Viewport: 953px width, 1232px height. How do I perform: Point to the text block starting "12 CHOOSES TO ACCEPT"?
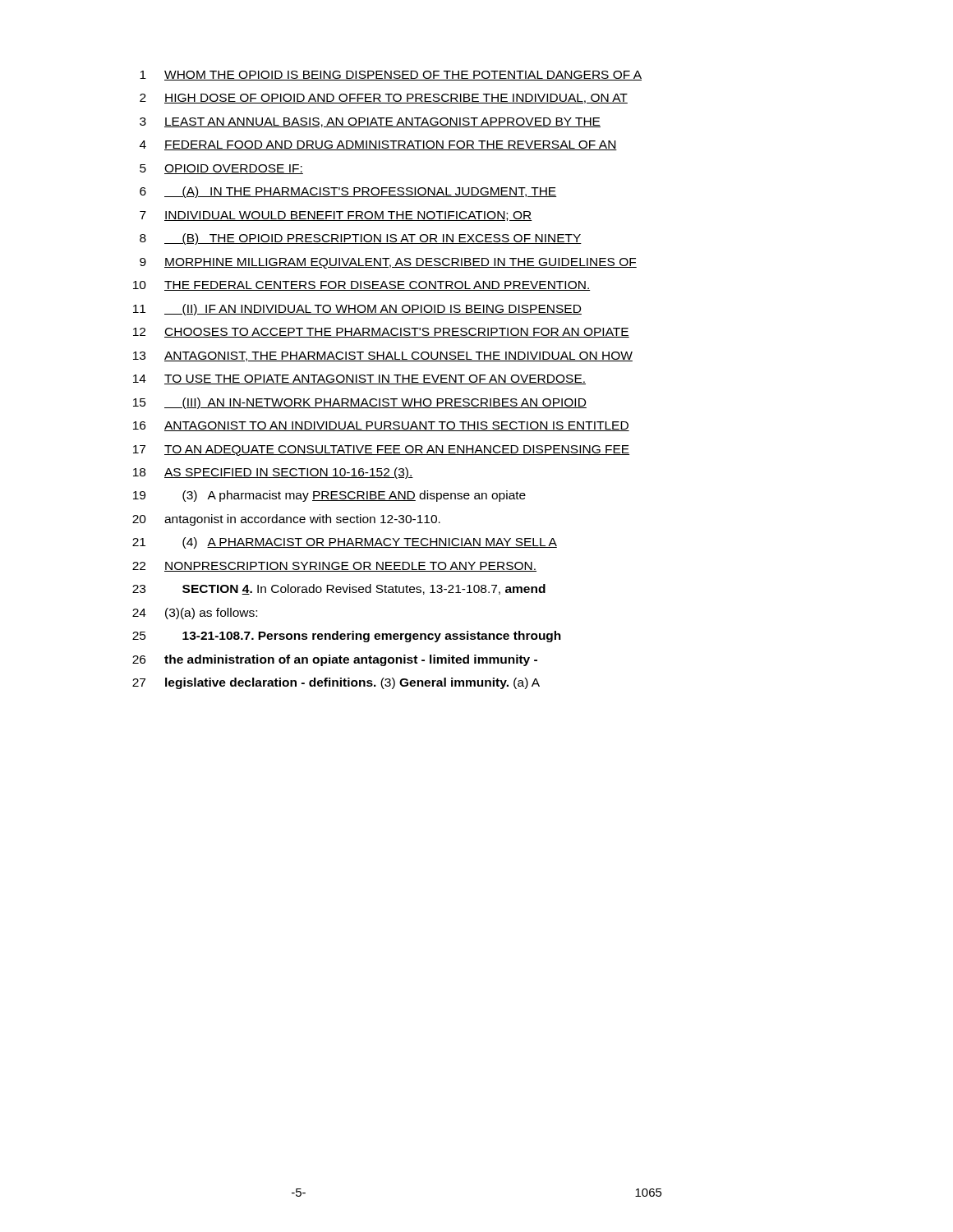[x=476, y=332]
